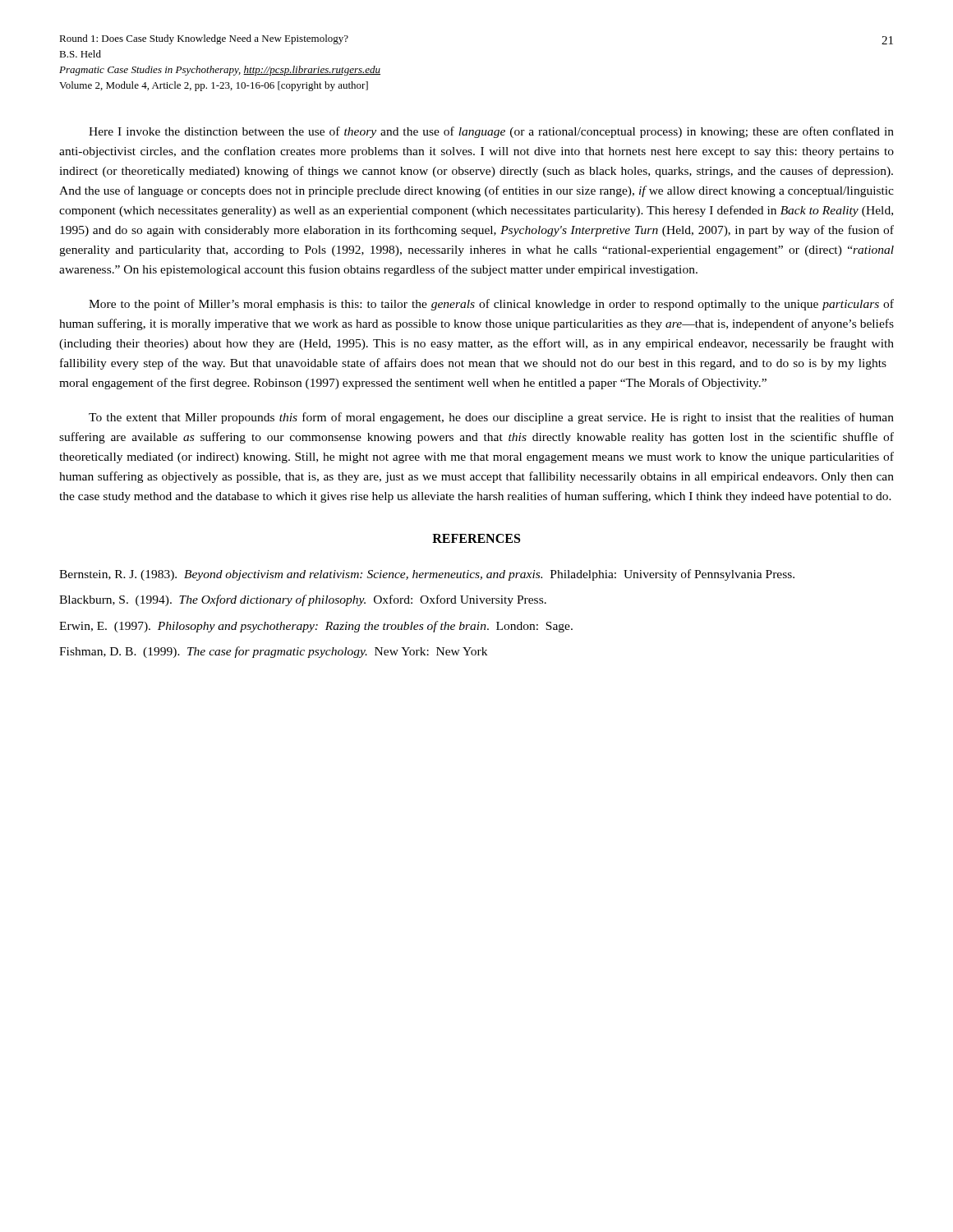This screenshot has height=1232, width=953.
Task: Find the passage starting "Erwin, E. (1997). Philosophy and psychotherapy:"
Action: coord(316,625)
